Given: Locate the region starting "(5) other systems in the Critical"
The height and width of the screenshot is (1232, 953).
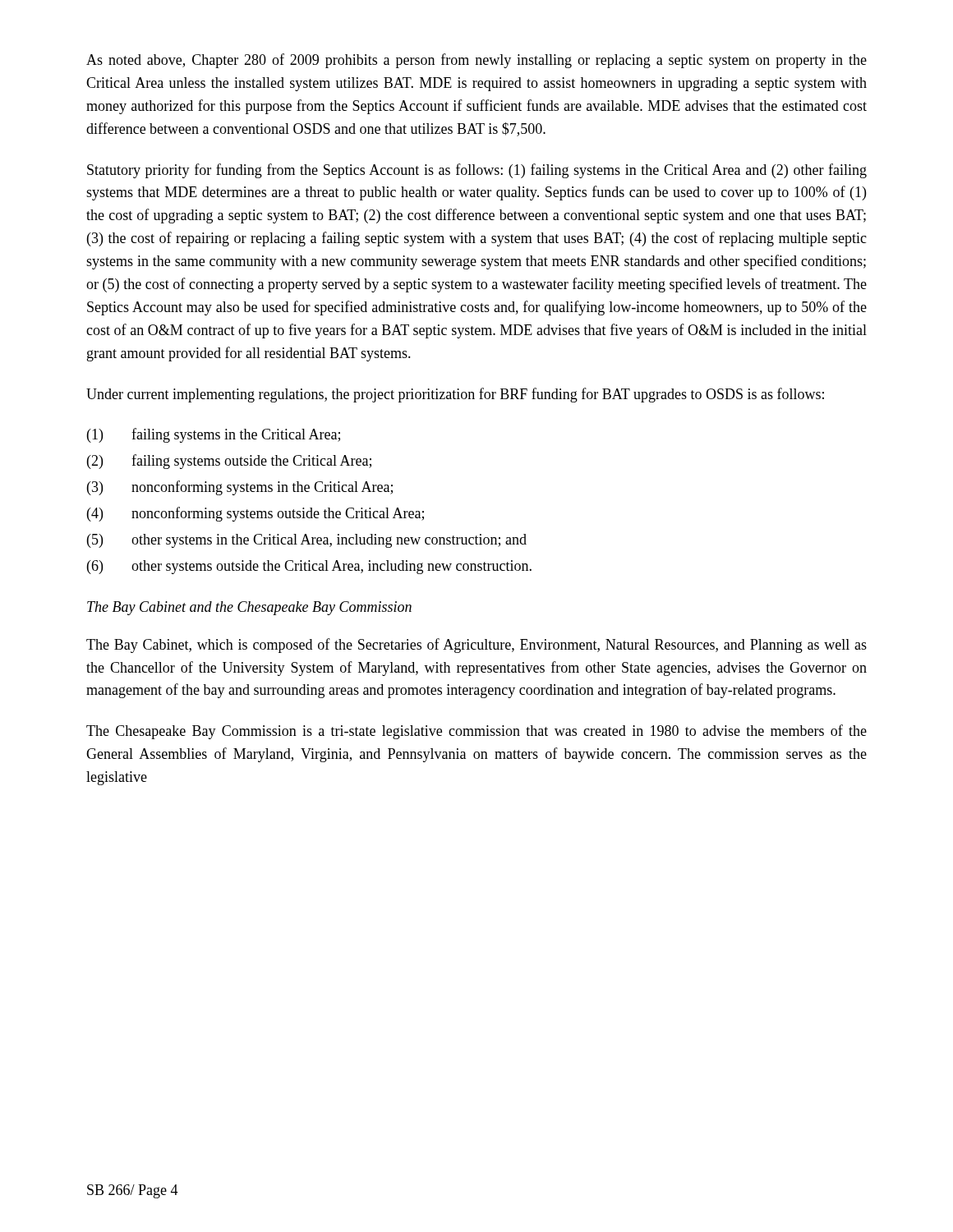Looking at the screenshot, I should [476, 540].
